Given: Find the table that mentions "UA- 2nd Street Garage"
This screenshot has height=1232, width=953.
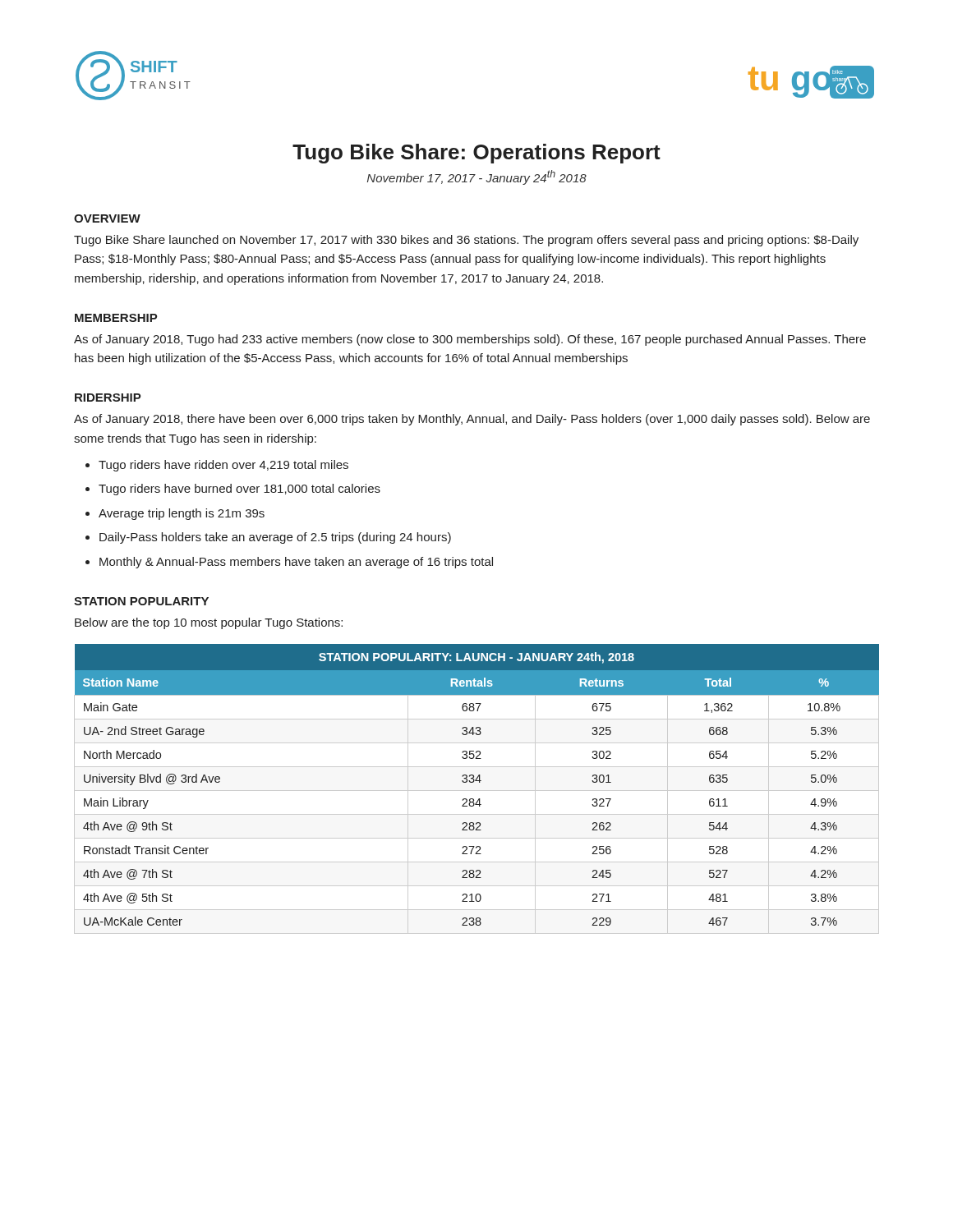Looking at the screenshot, I should (476, 788).
